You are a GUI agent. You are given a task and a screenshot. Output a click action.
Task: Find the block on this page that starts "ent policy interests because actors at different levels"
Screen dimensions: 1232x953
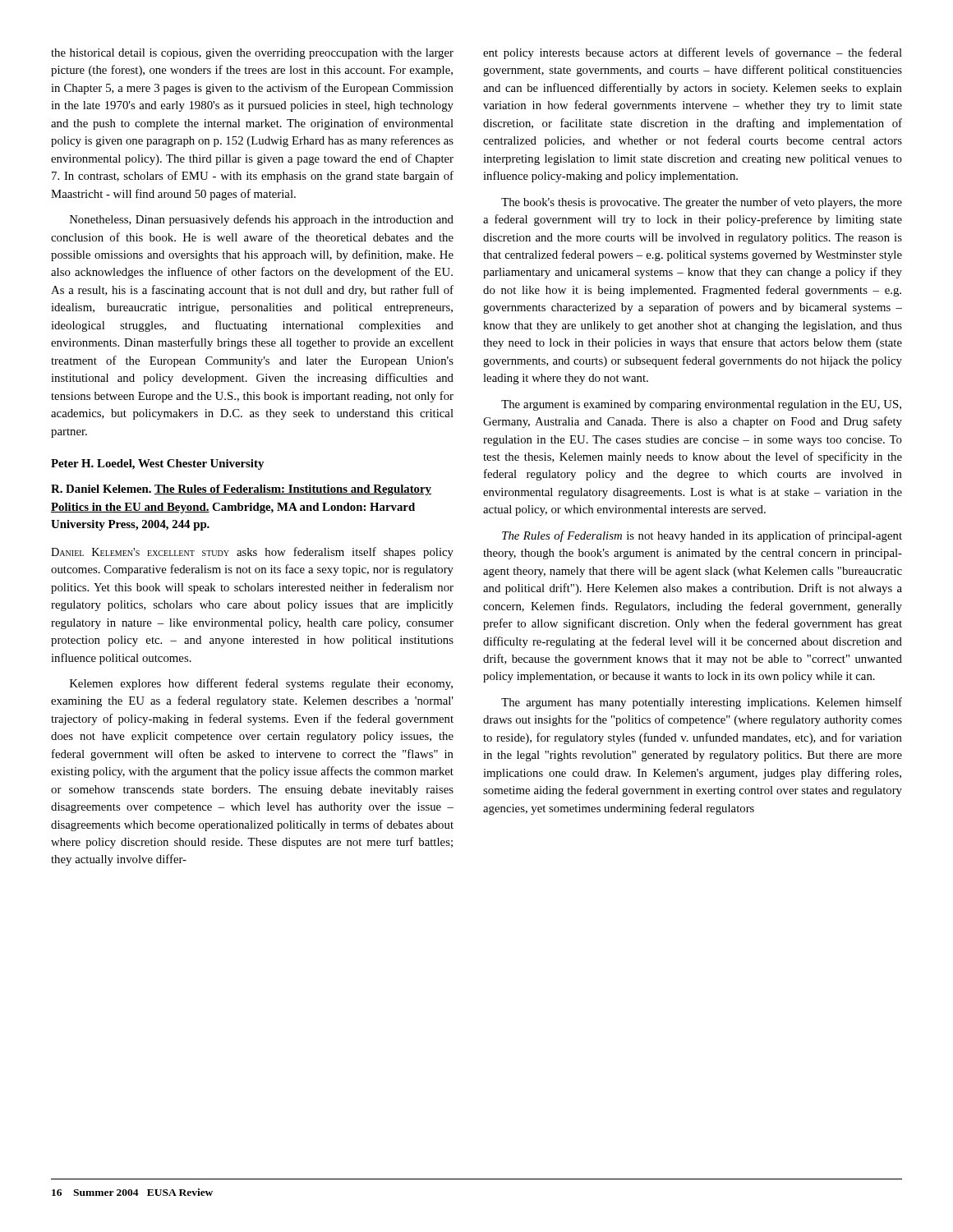(x=693, y=115)
